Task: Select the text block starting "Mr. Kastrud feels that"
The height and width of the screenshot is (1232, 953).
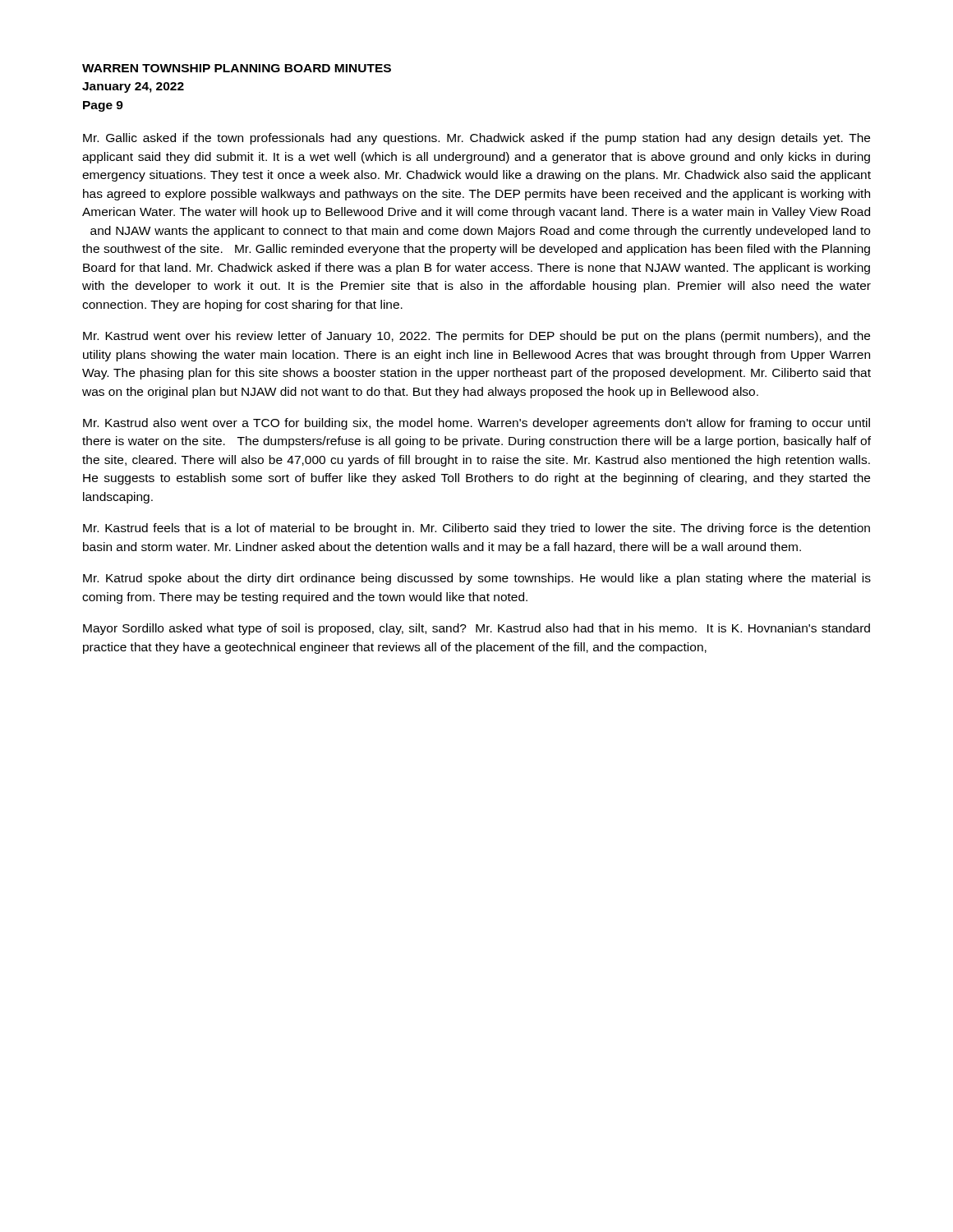Action: tap(476, 537)
